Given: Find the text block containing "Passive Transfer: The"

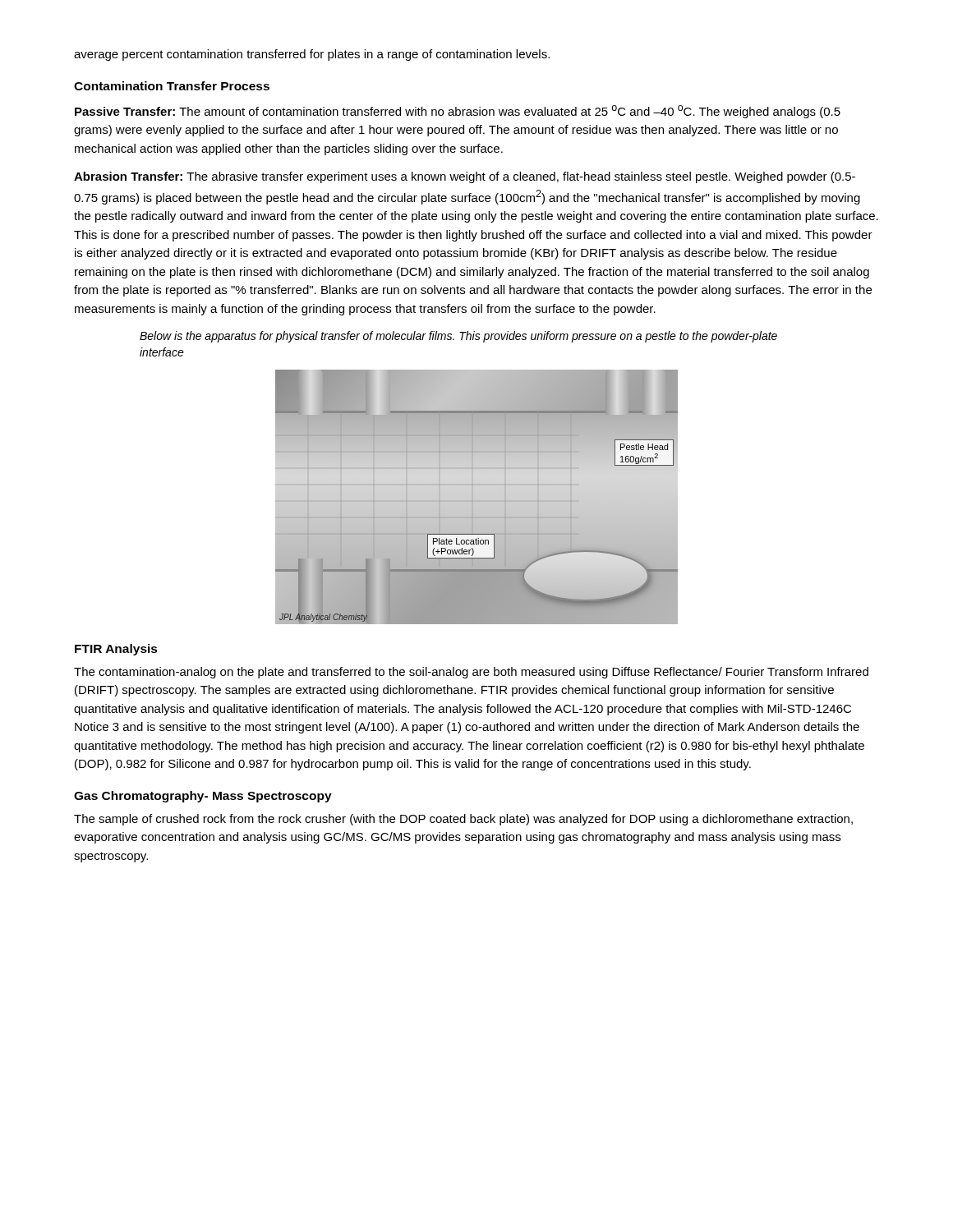Looking at the screenshot, I should pos(457,128).
